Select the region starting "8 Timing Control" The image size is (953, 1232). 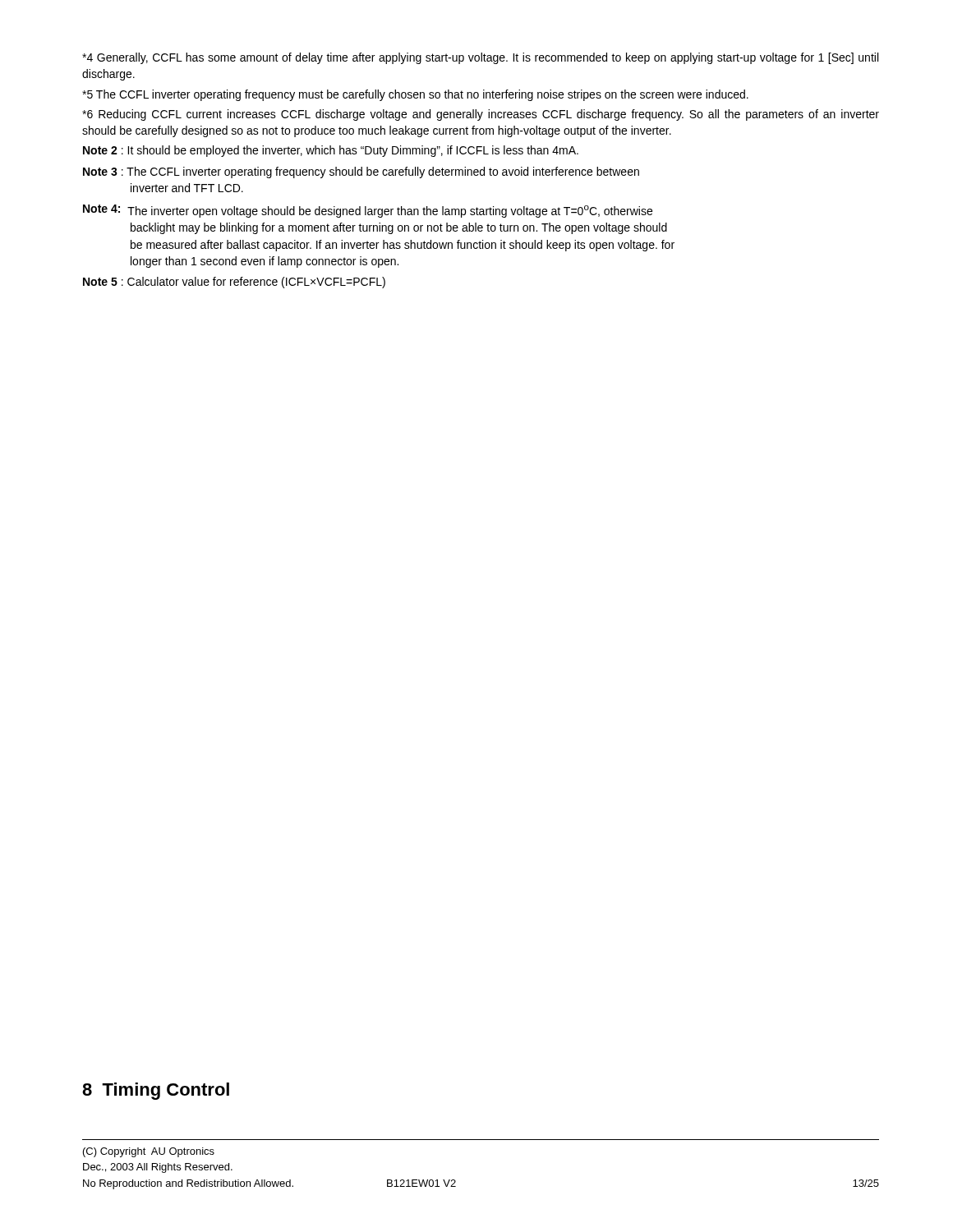tap(156, 1090)
